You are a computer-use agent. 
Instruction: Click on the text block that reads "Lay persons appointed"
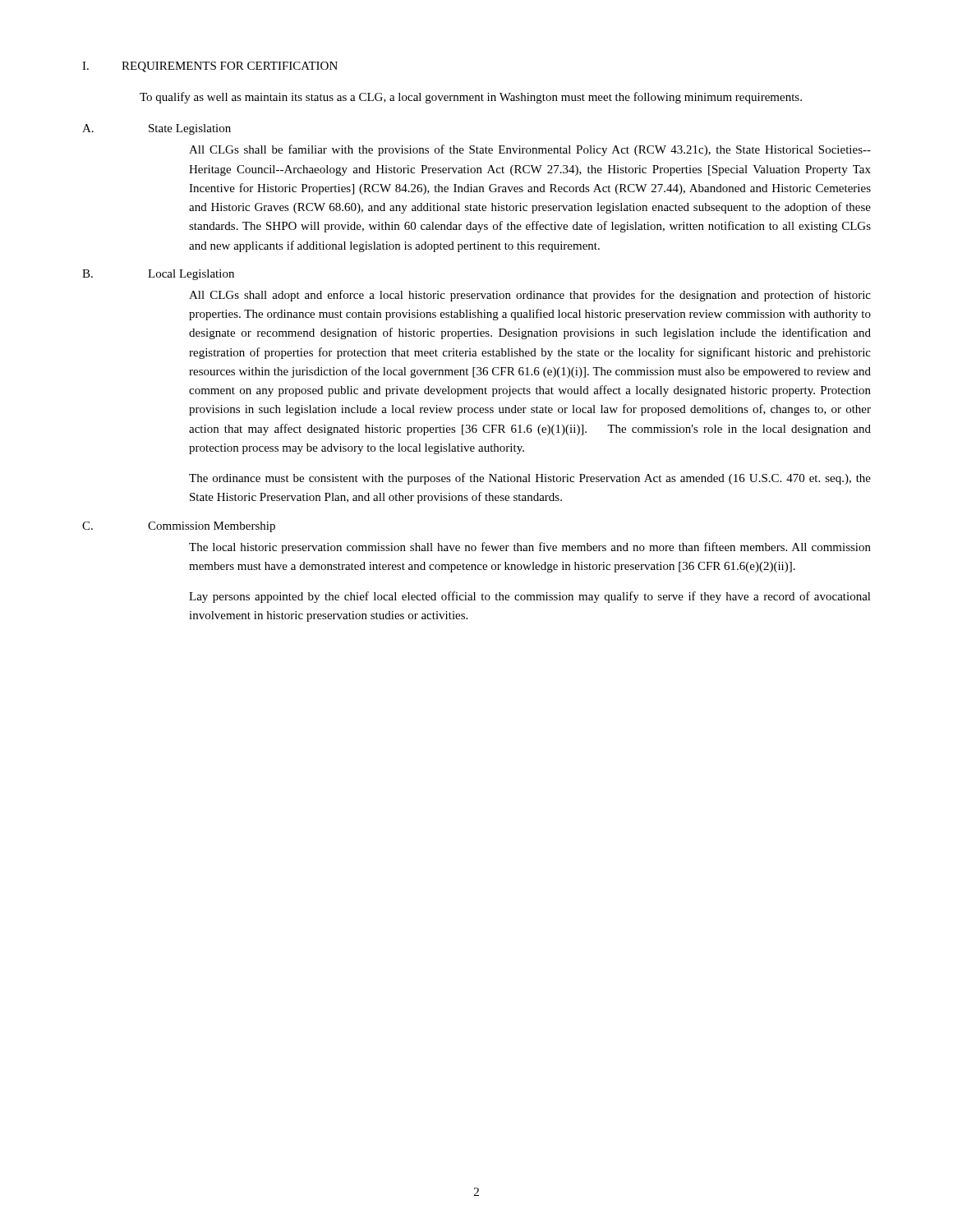coord(530,606)
